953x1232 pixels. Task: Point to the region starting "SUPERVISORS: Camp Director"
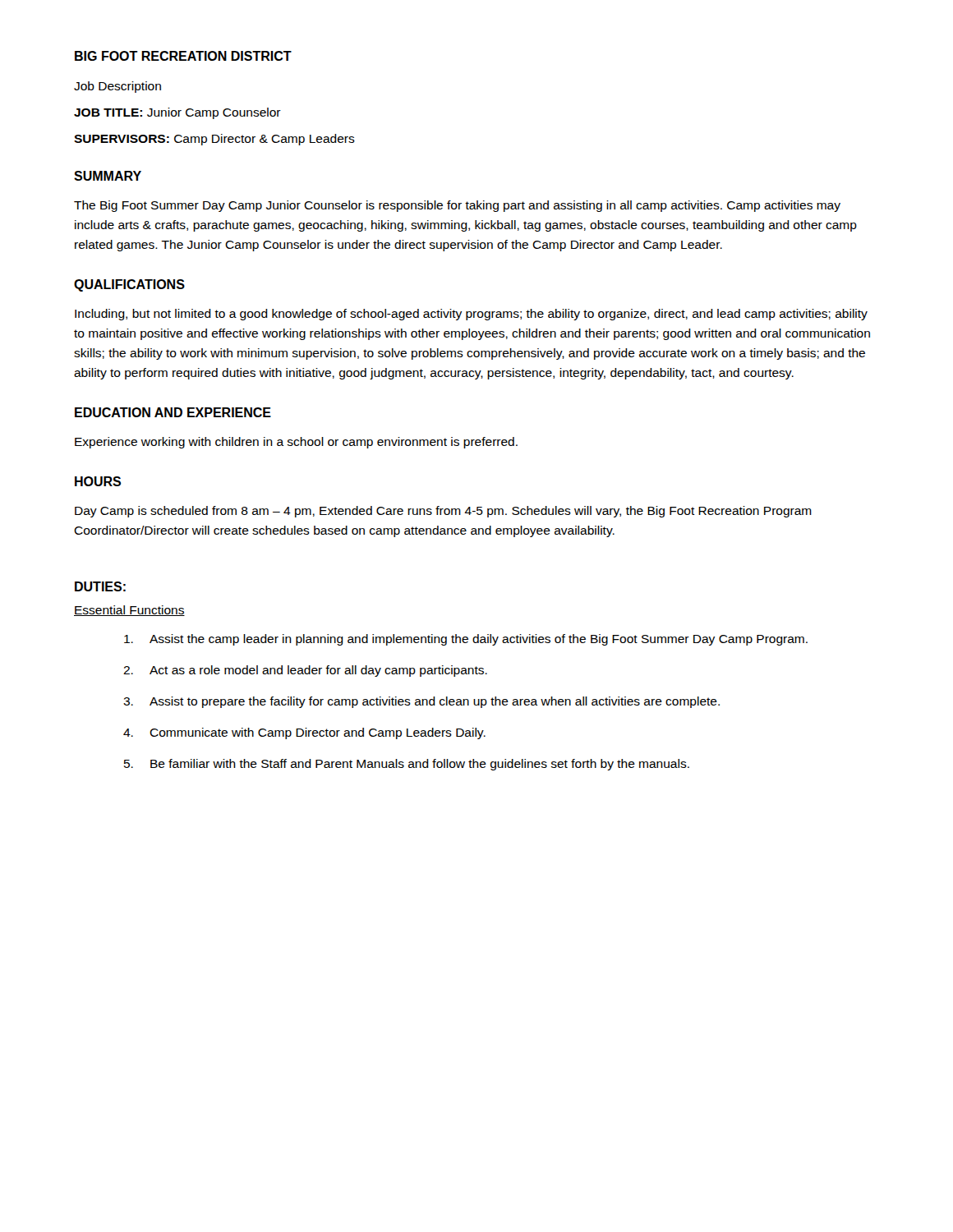(x=214, y=138)
